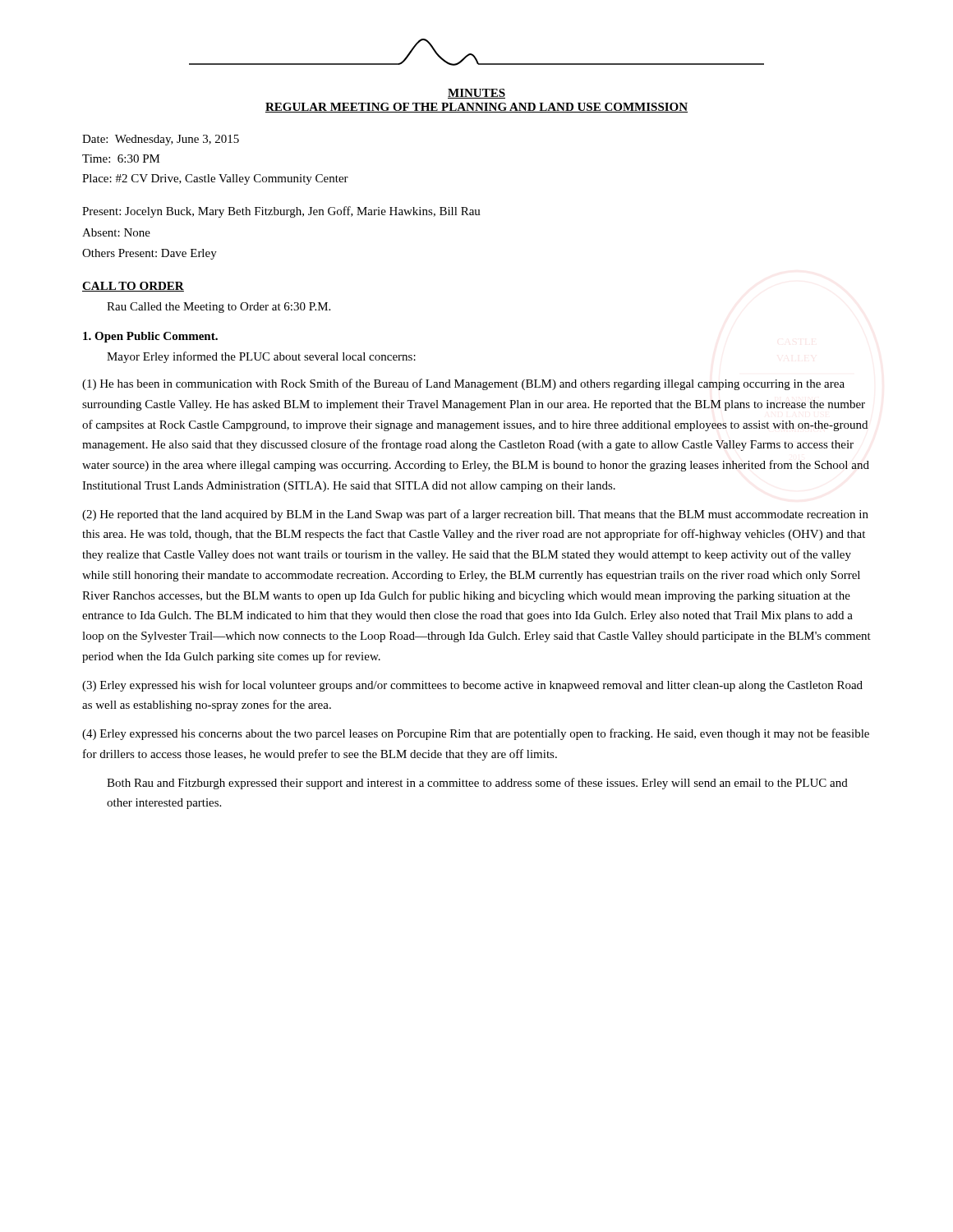The height and width of the screenshot is (1232, 953).
Task: Select the text starting "Mayor Erley informed the PLUC about several"
Action: click(x=262, y=357)
